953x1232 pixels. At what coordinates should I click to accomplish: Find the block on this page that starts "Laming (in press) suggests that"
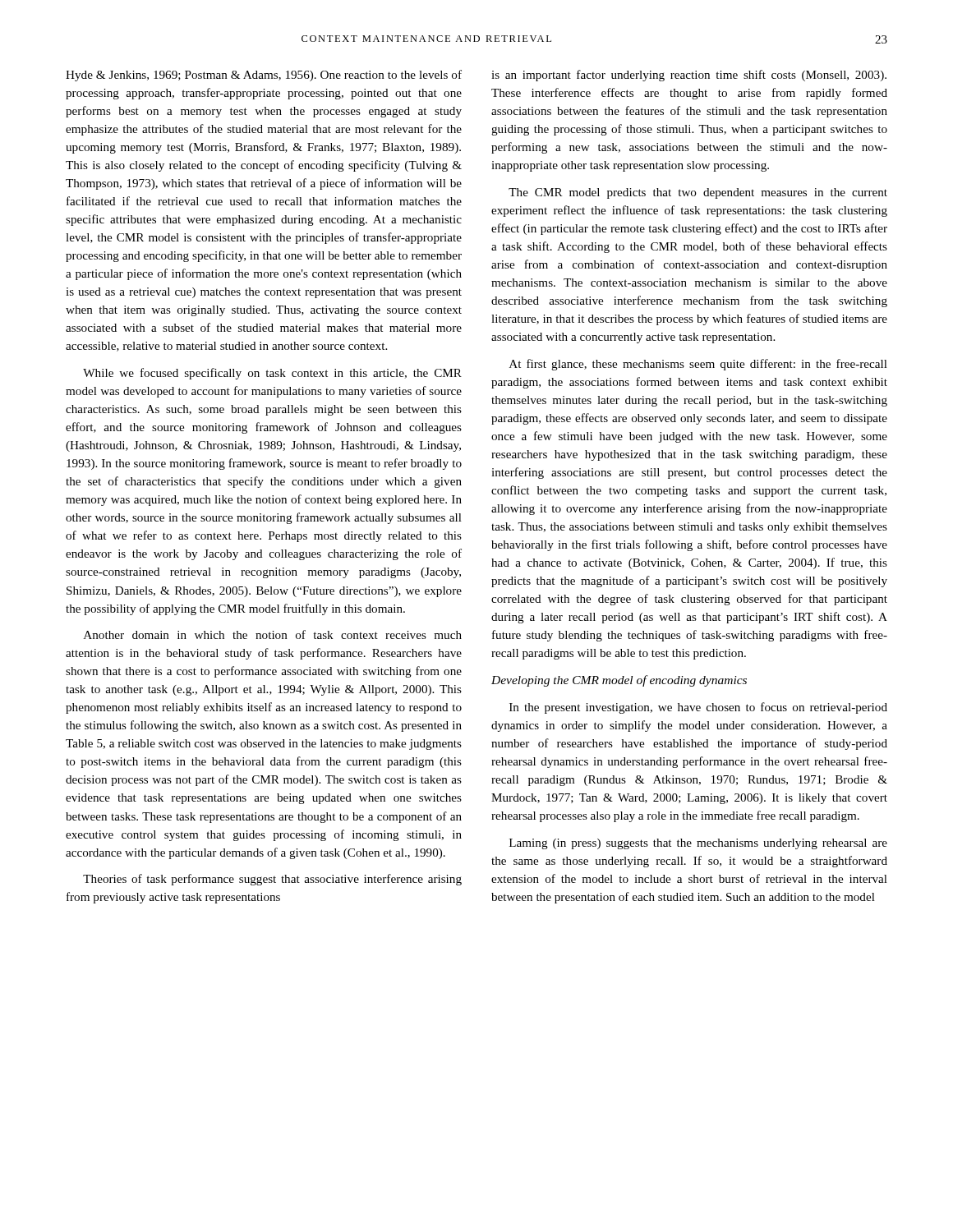pos(689,870)
